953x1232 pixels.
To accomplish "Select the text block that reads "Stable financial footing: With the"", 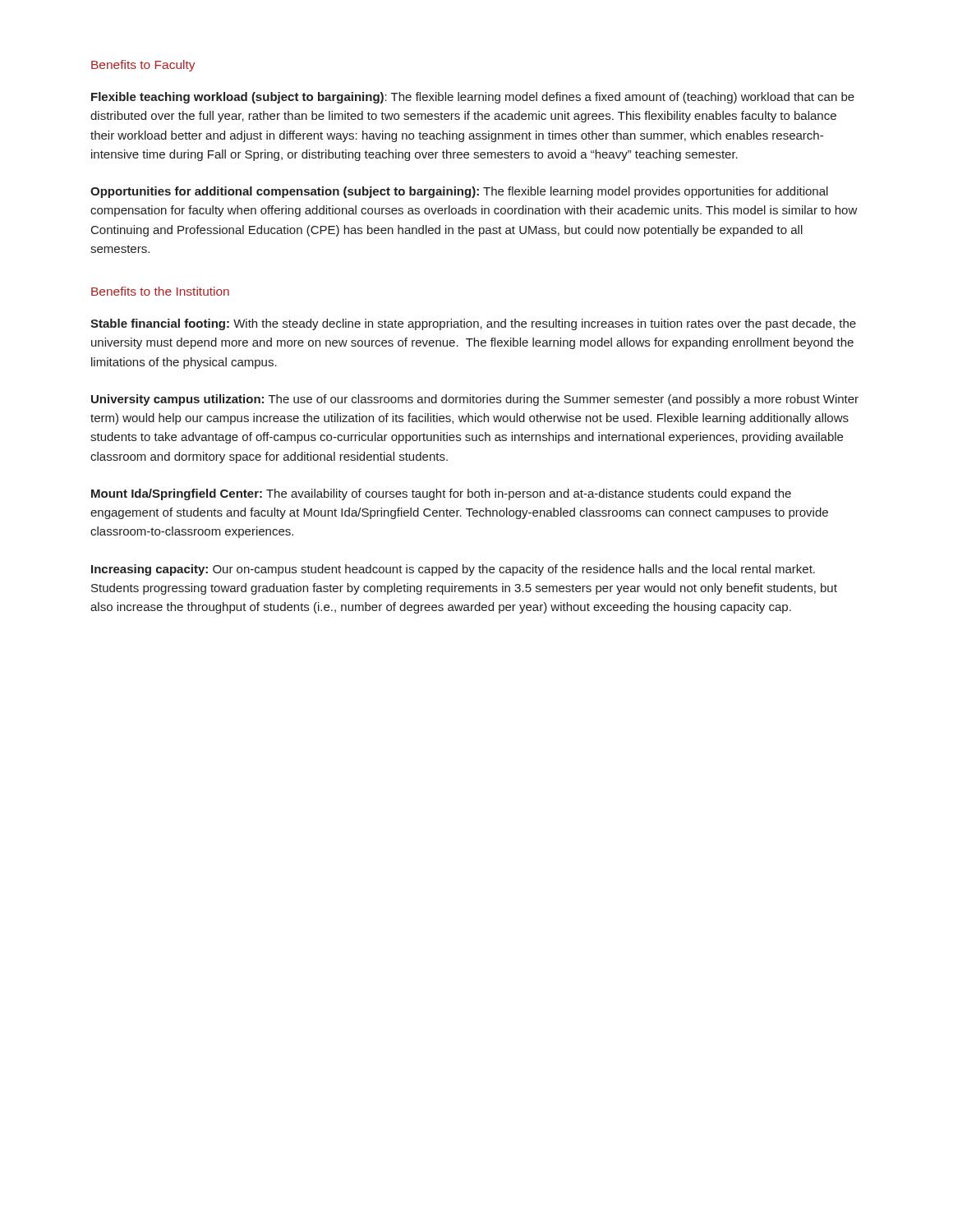I will pos(473,342).
